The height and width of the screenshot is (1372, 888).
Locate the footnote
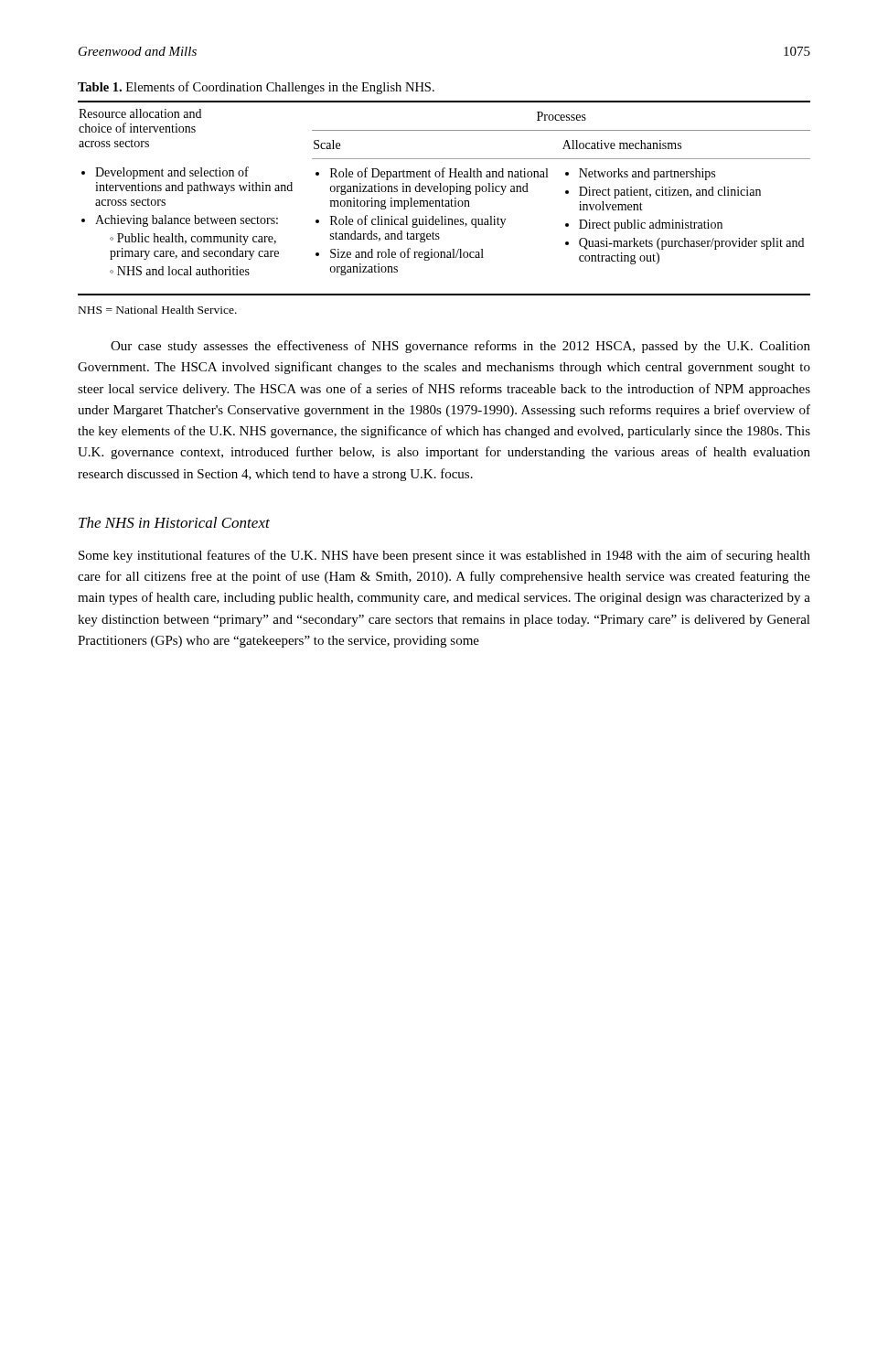pos(157,310)
